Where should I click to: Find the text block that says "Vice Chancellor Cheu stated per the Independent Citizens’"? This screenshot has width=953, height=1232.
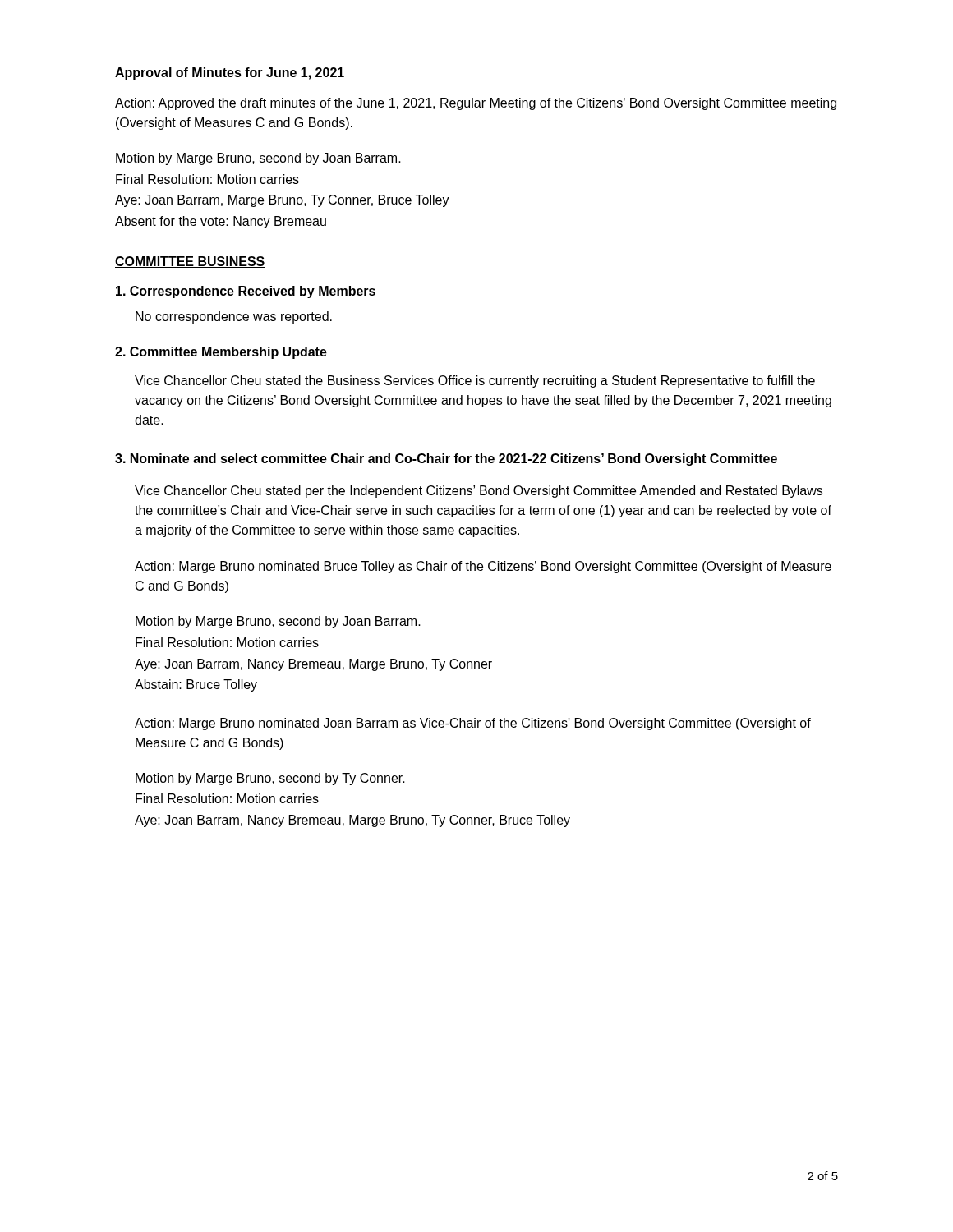[483, 511]
